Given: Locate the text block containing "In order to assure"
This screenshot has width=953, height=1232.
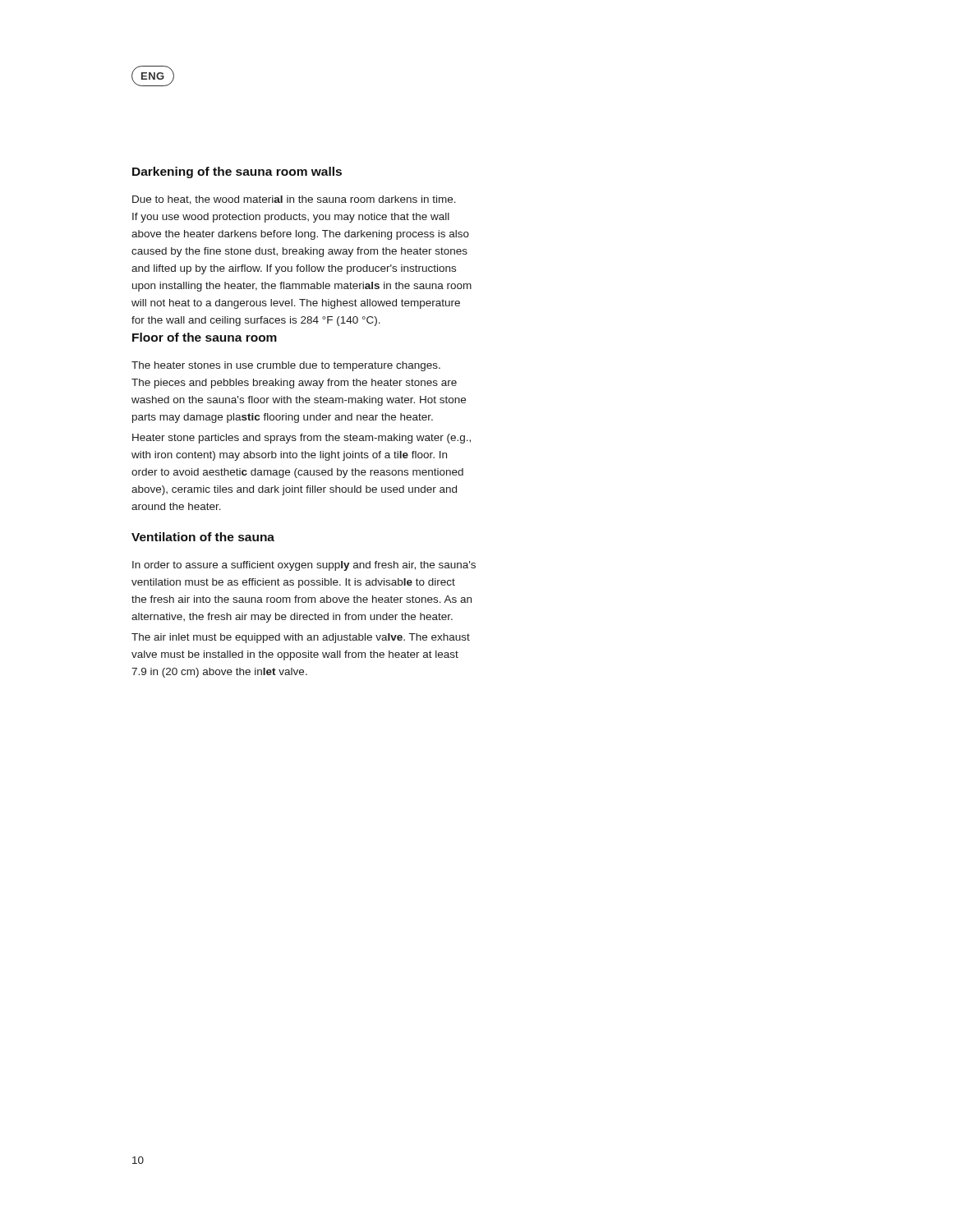Looking at the screenshot, I should point(304,591).
